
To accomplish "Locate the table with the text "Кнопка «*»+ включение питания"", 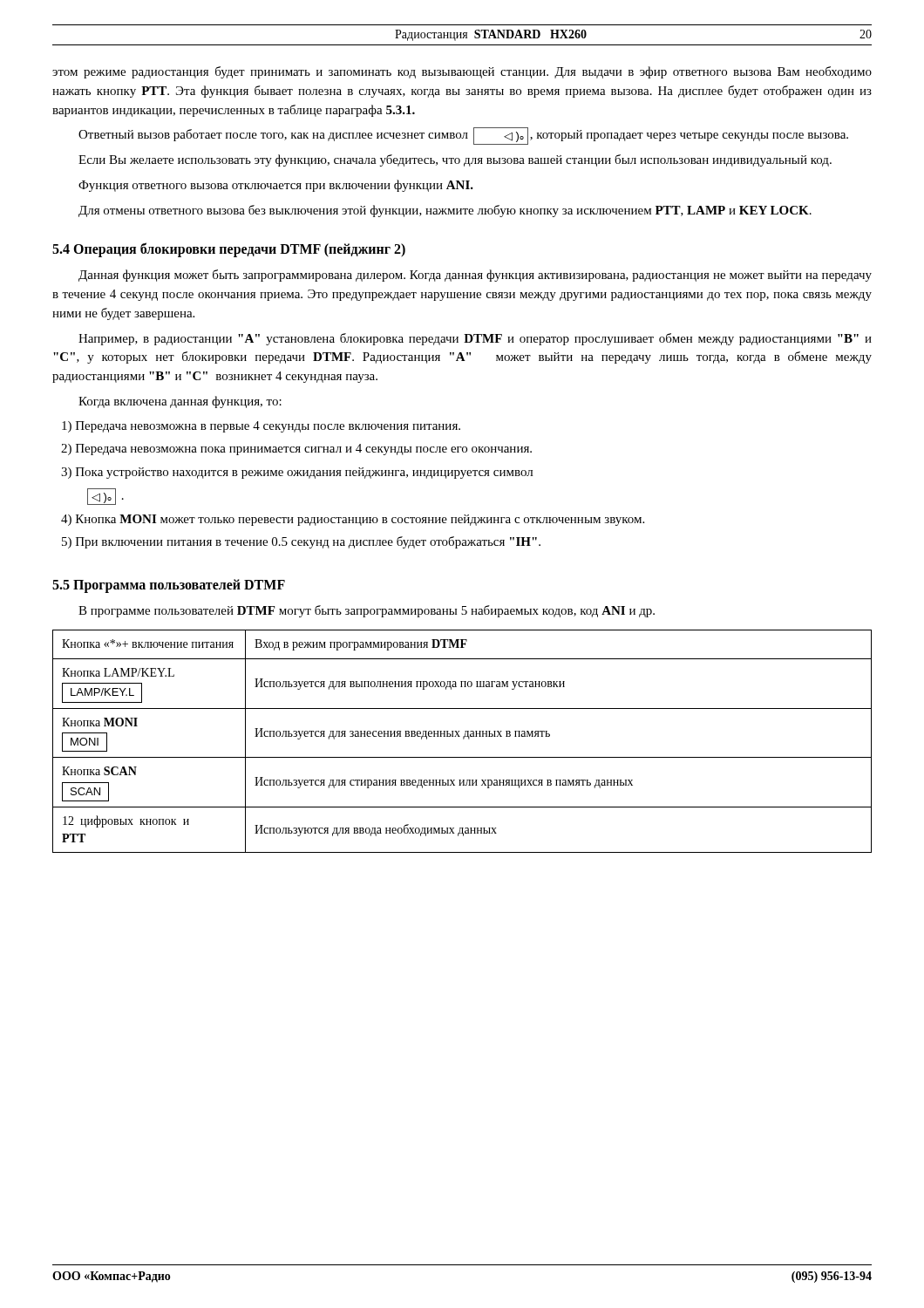I will point(462,741).
